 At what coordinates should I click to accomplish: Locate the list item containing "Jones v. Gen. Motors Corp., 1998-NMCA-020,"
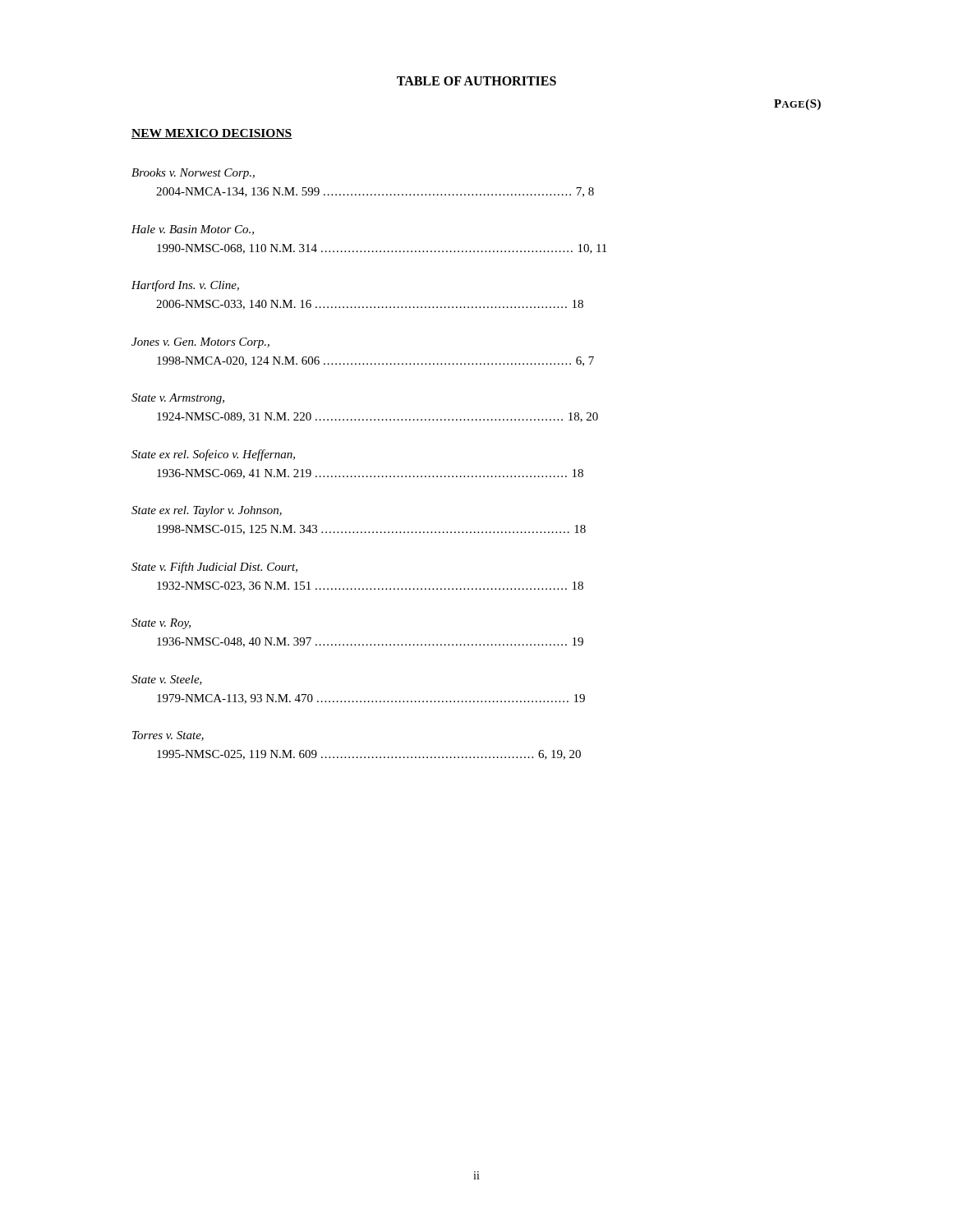point(200,343)
